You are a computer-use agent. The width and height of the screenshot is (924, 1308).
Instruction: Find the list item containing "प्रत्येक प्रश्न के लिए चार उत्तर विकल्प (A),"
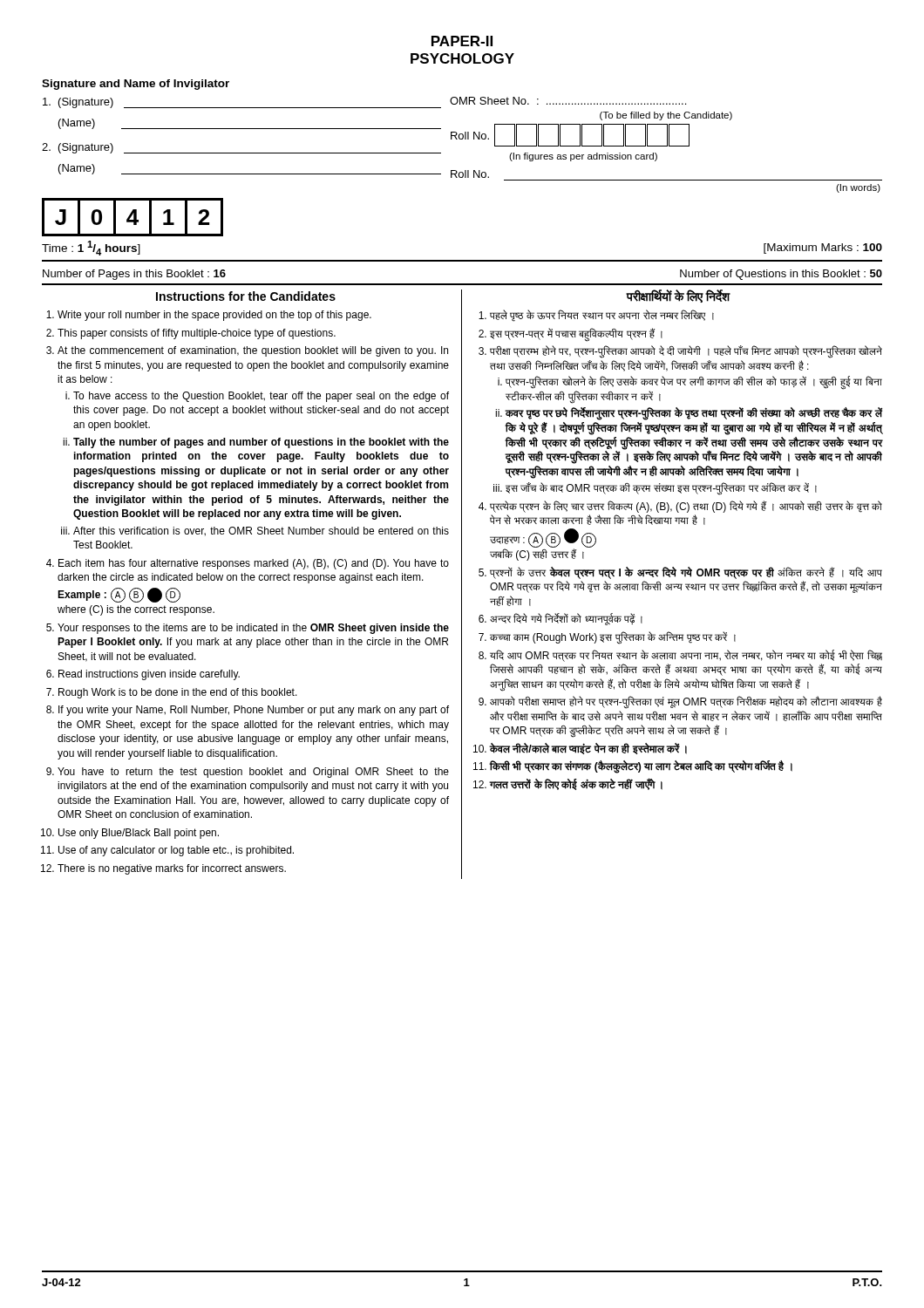coord(686,531)
